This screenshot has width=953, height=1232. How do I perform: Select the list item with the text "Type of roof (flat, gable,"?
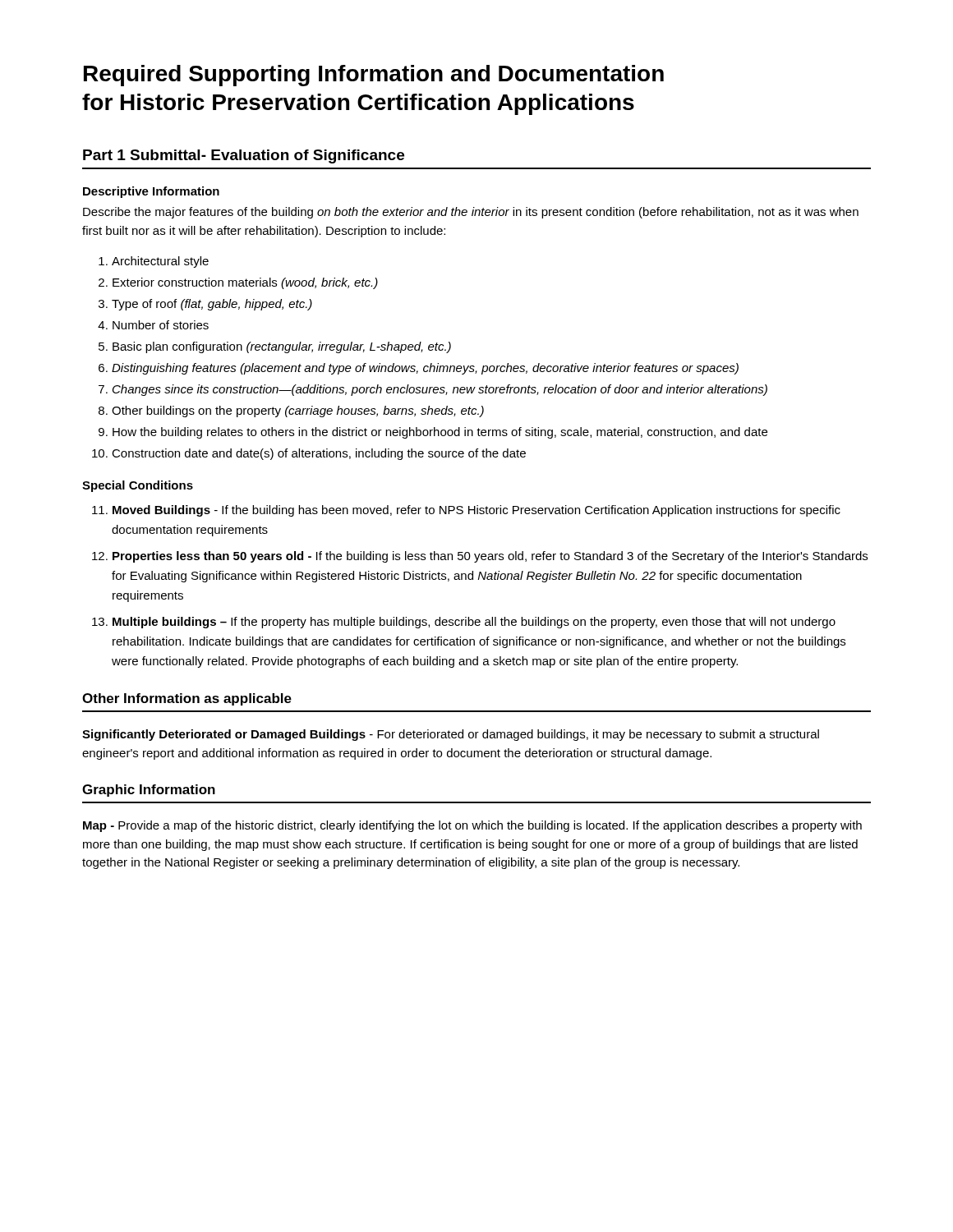coord(212,305)
